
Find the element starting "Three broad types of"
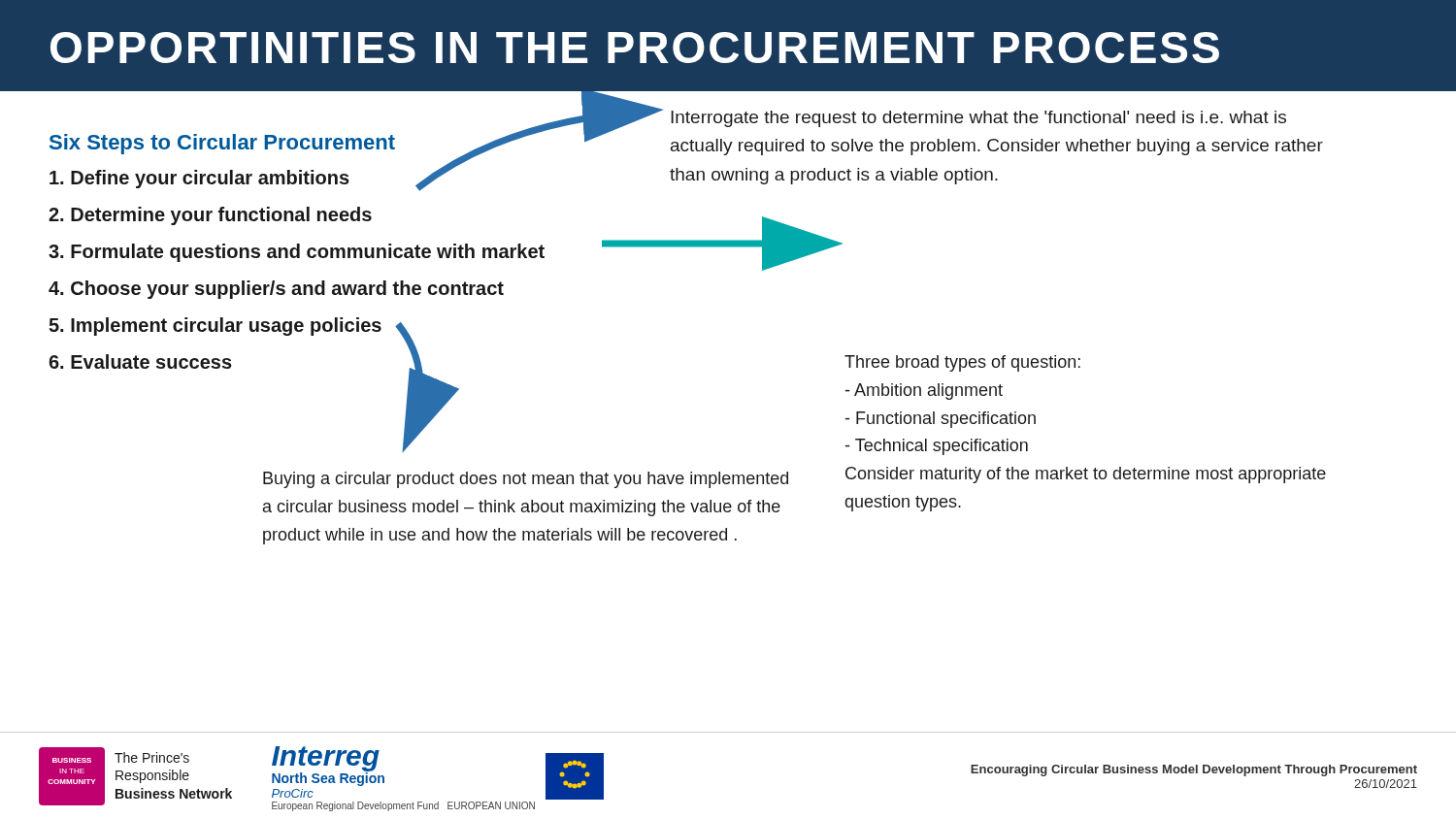coord(962,363)
